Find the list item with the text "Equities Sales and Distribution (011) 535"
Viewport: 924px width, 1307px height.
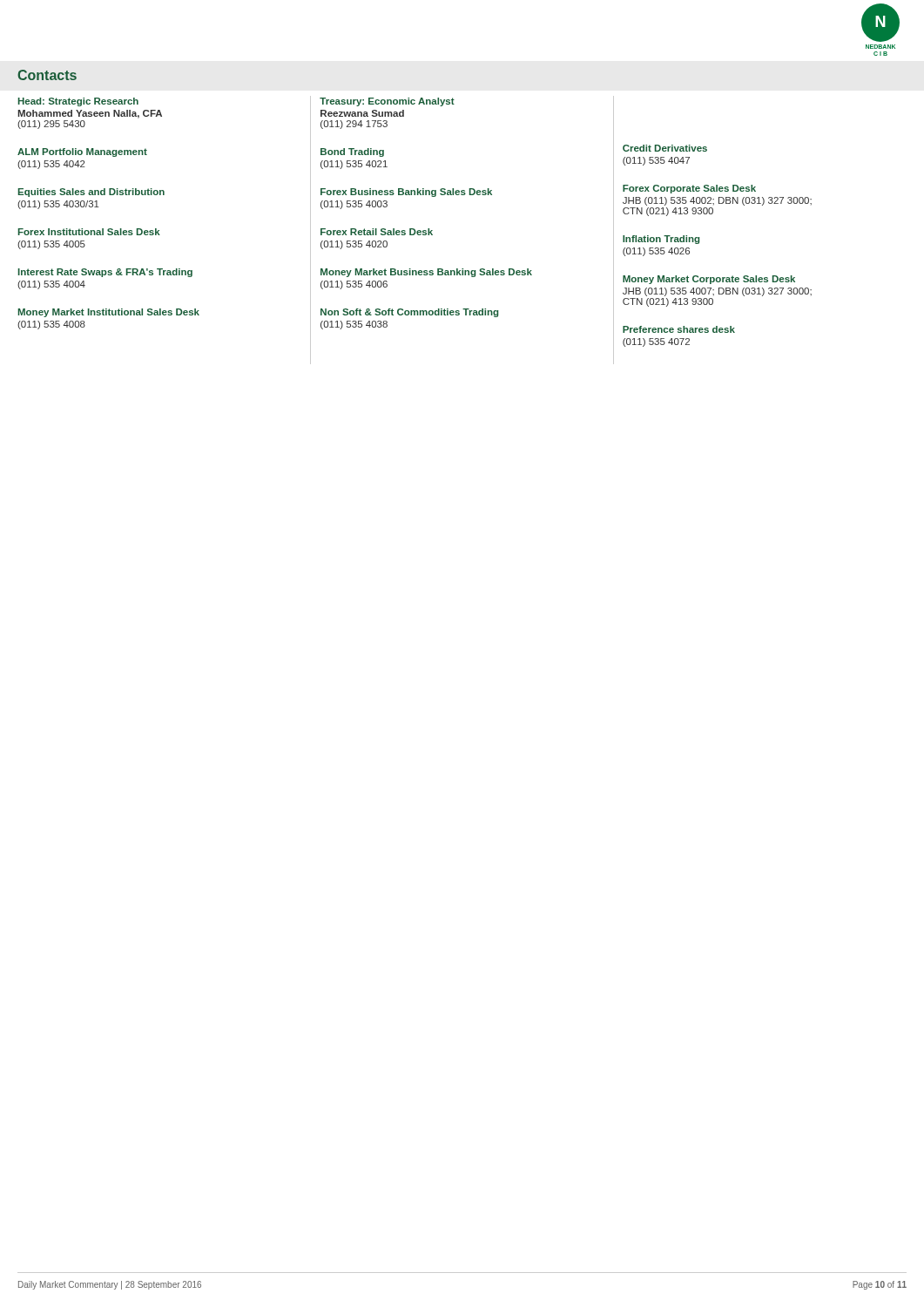point(151,198)
